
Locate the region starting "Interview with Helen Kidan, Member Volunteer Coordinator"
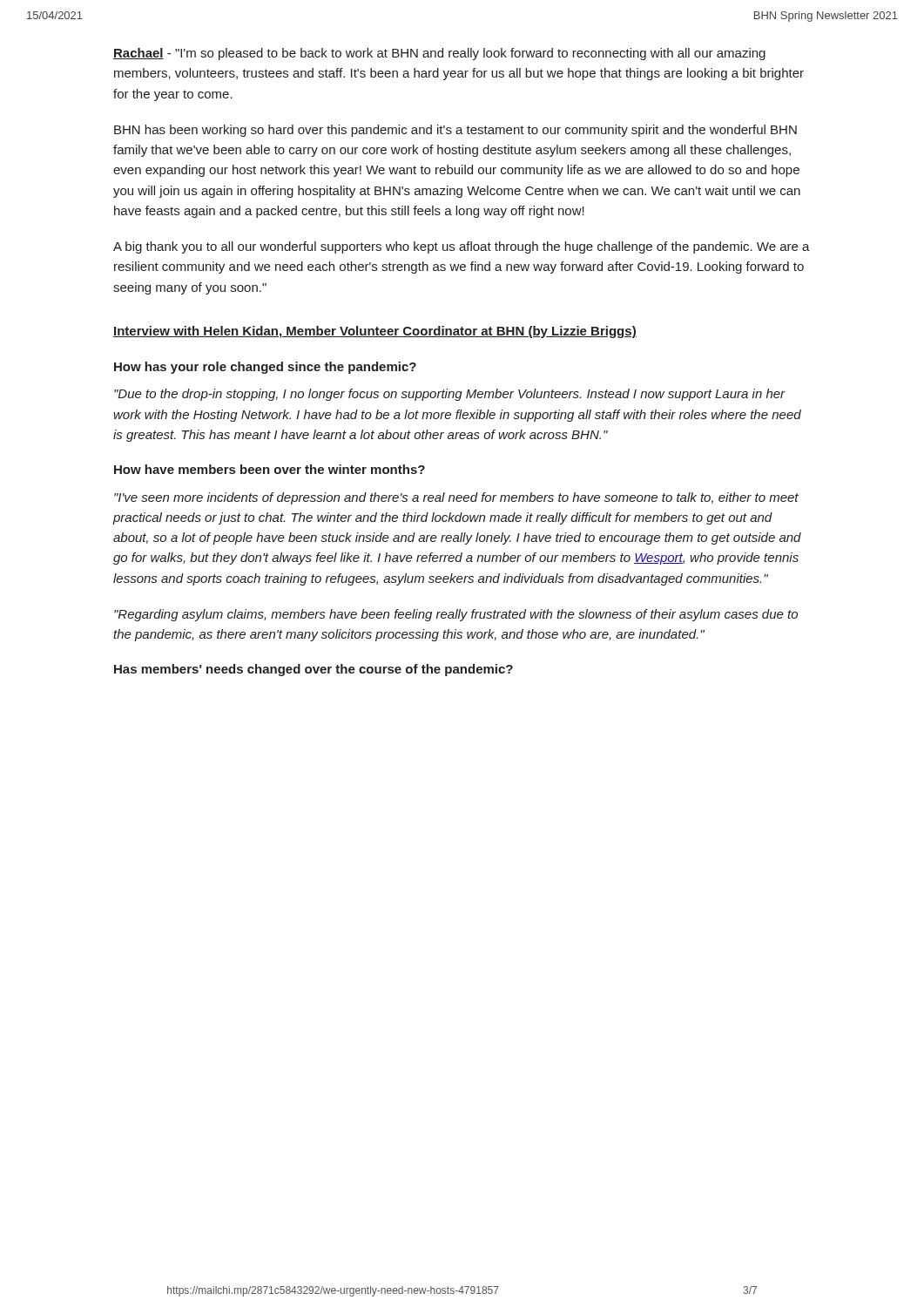point(375,330)
